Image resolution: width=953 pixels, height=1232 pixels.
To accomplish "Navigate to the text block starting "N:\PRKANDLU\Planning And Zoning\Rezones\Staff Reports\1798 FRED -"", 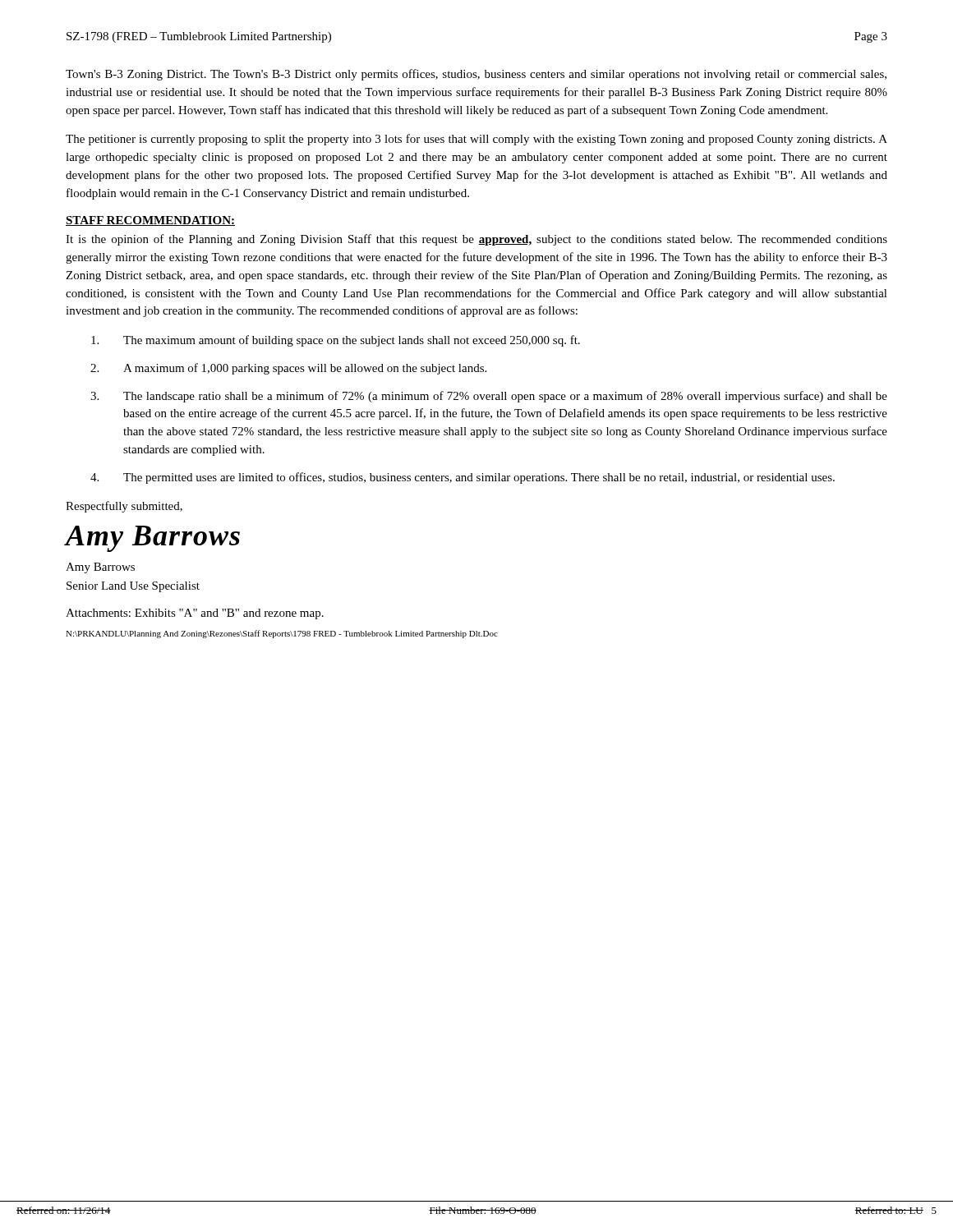I will pyautogui.click(x=282, y=633).
